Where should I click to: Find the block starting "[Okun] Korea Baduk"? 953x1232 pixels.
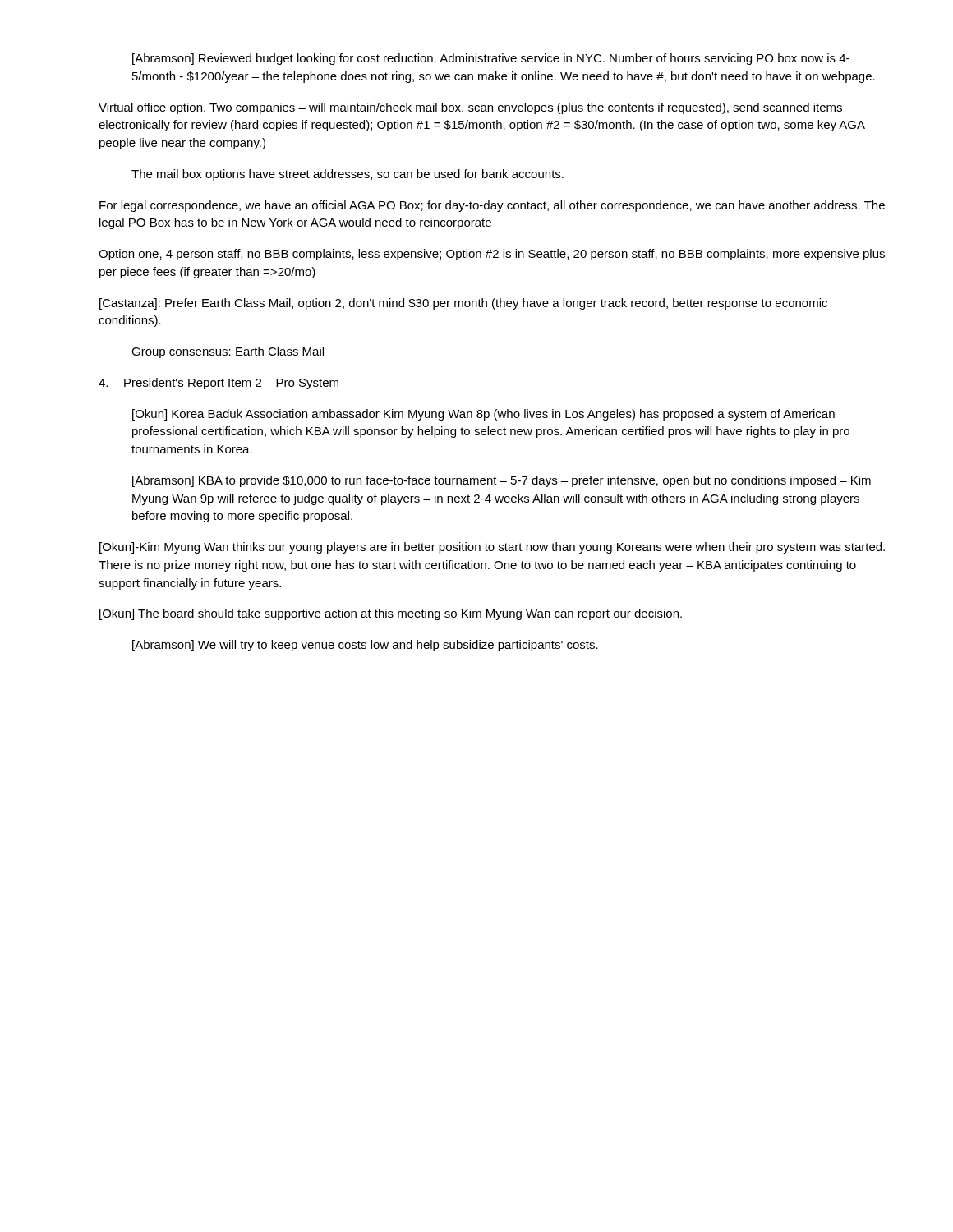pos(491,431)
